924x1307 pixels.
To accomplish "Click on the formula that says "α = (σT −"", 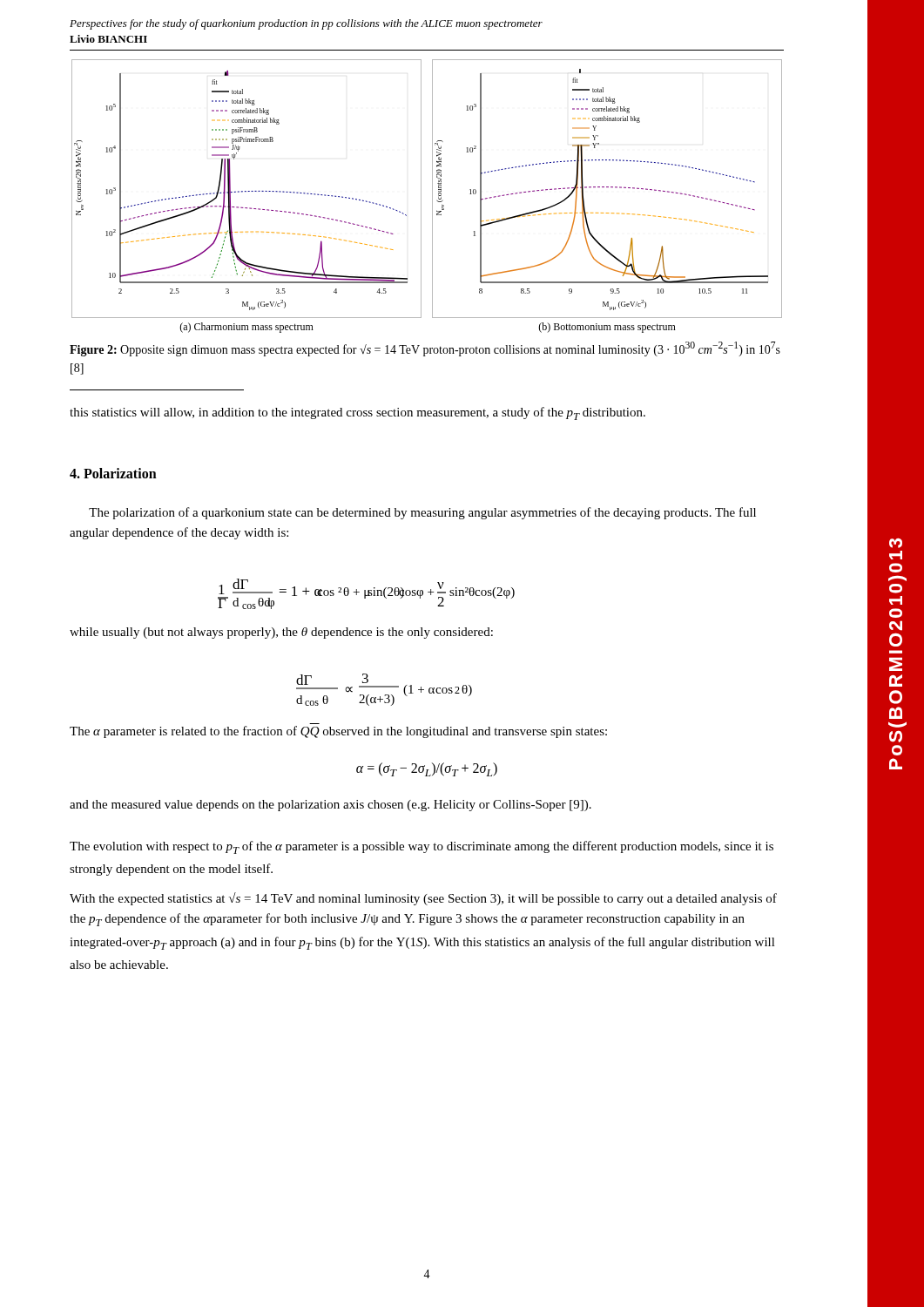I will (x=427, y=770).
